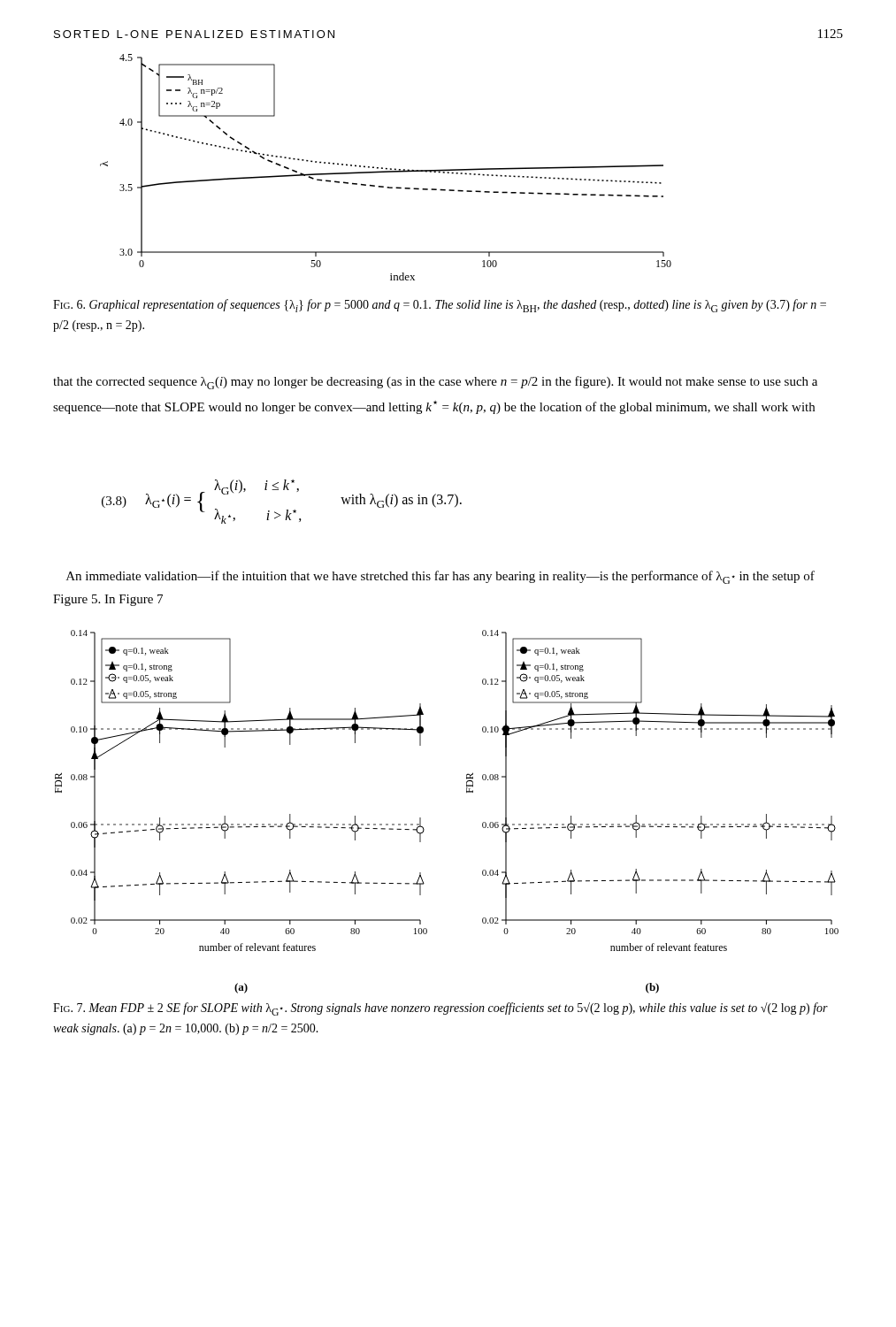
Task: Select the text block starting "FIG. 7. Mean FDP ± 2"
Action: [x=440, y=1018]
